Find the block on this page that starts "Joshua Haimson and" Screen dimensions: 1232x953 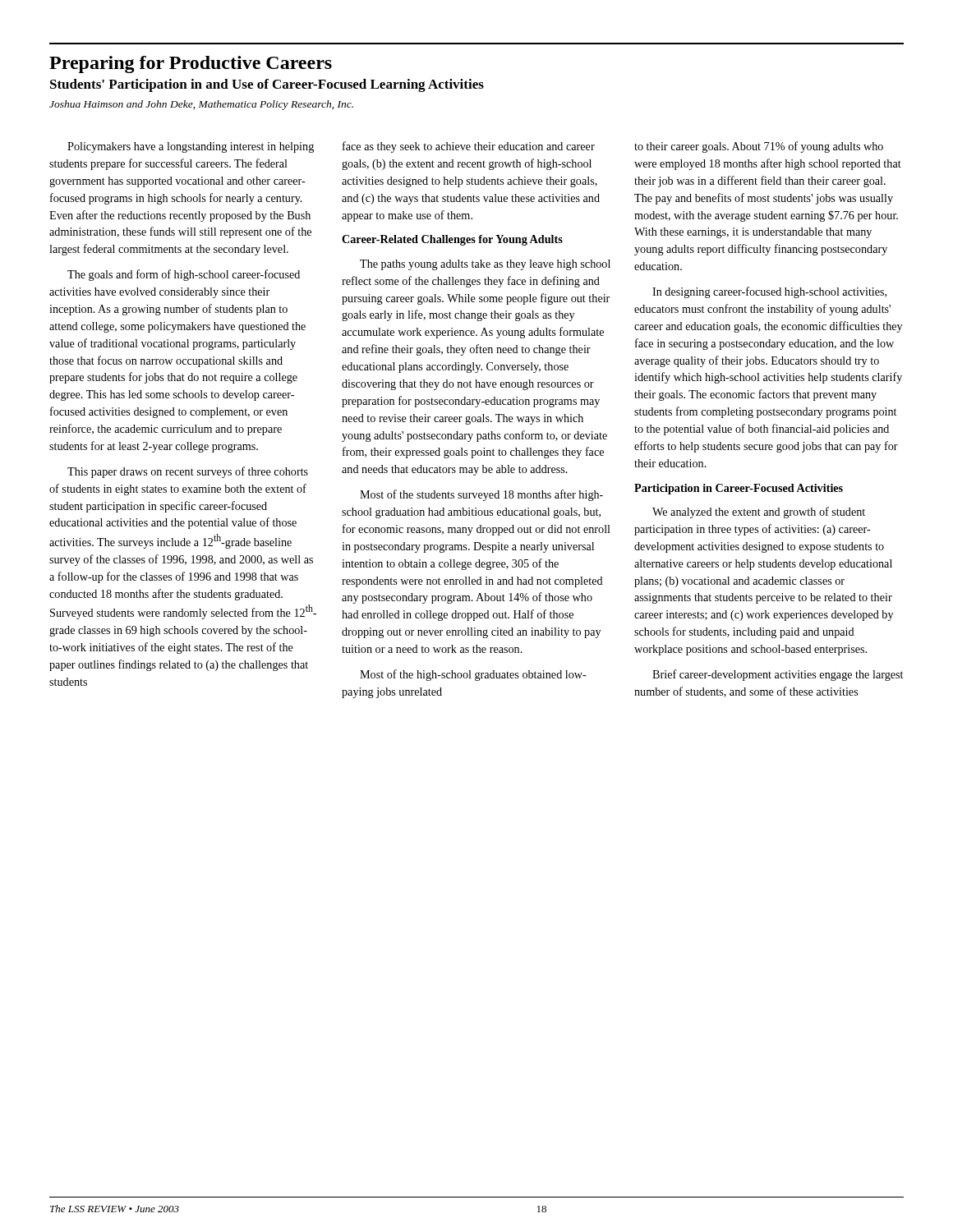[201, 105]
